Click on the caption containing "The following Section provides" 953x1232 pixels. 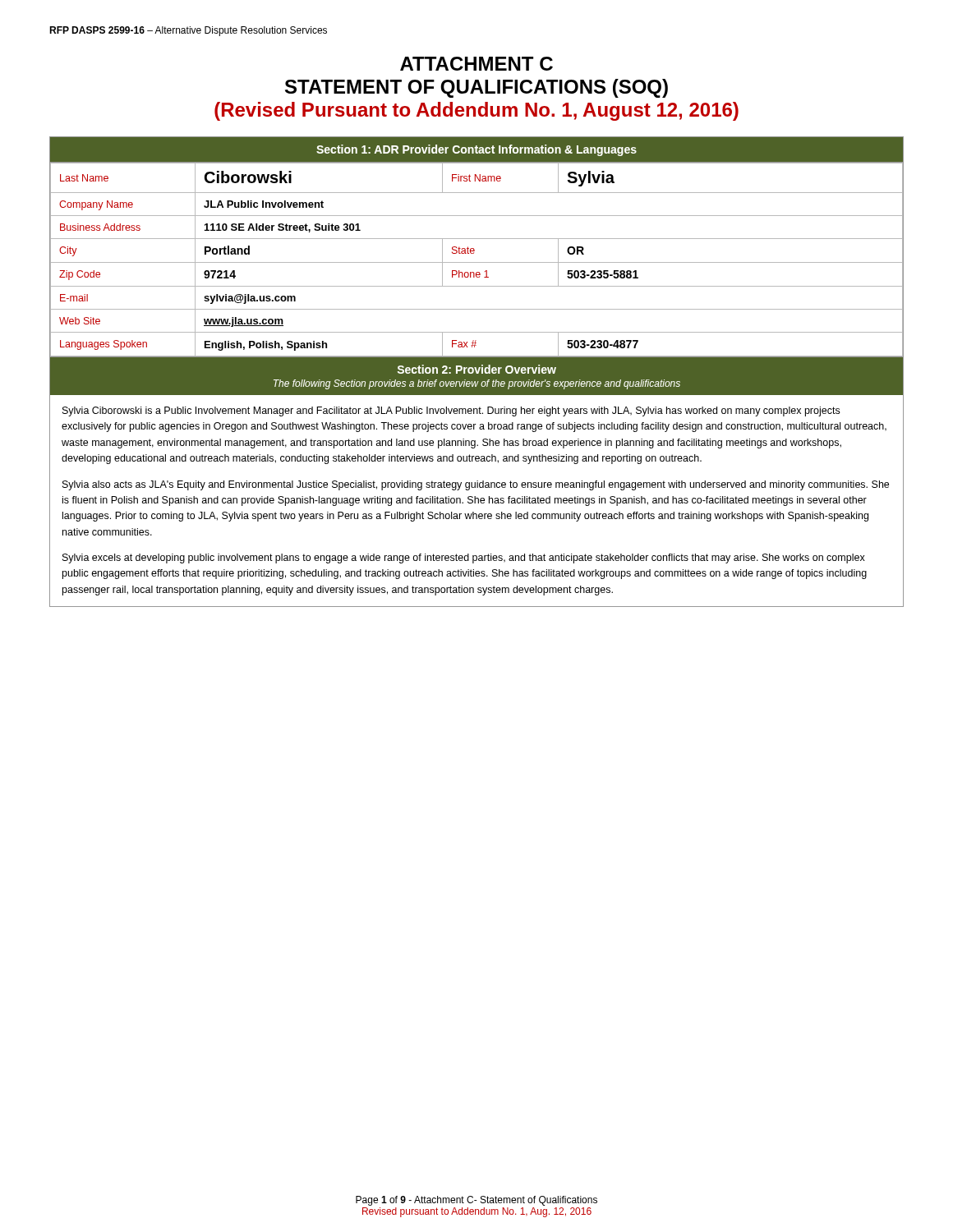(476, 384)
